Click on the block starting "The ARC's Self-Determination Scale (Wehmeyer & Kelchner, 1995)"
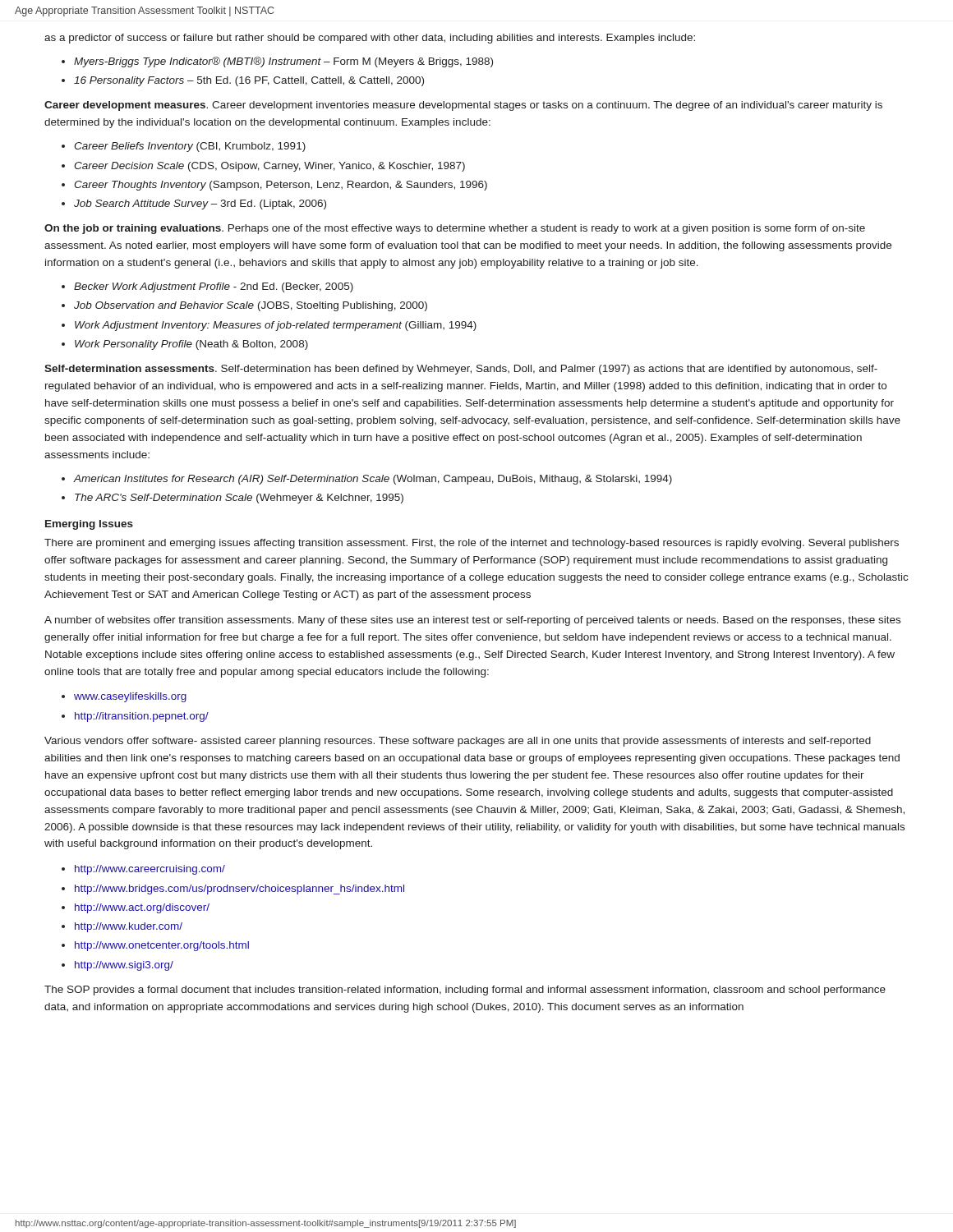Viewport: 953px width, 1232px height. coord(239,497)
